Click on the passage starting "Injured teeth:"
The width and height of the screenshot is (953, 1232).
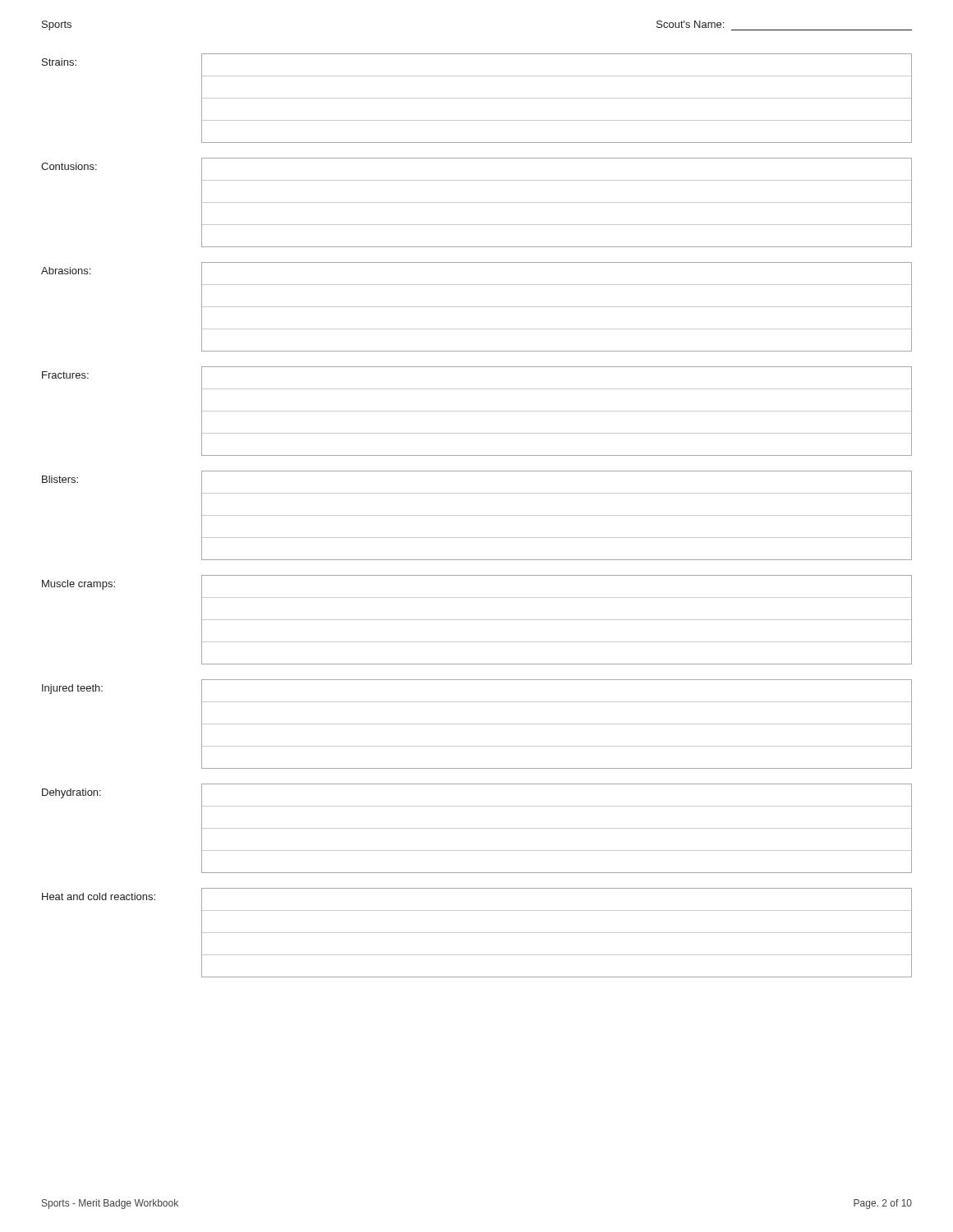tap(476, 724)
